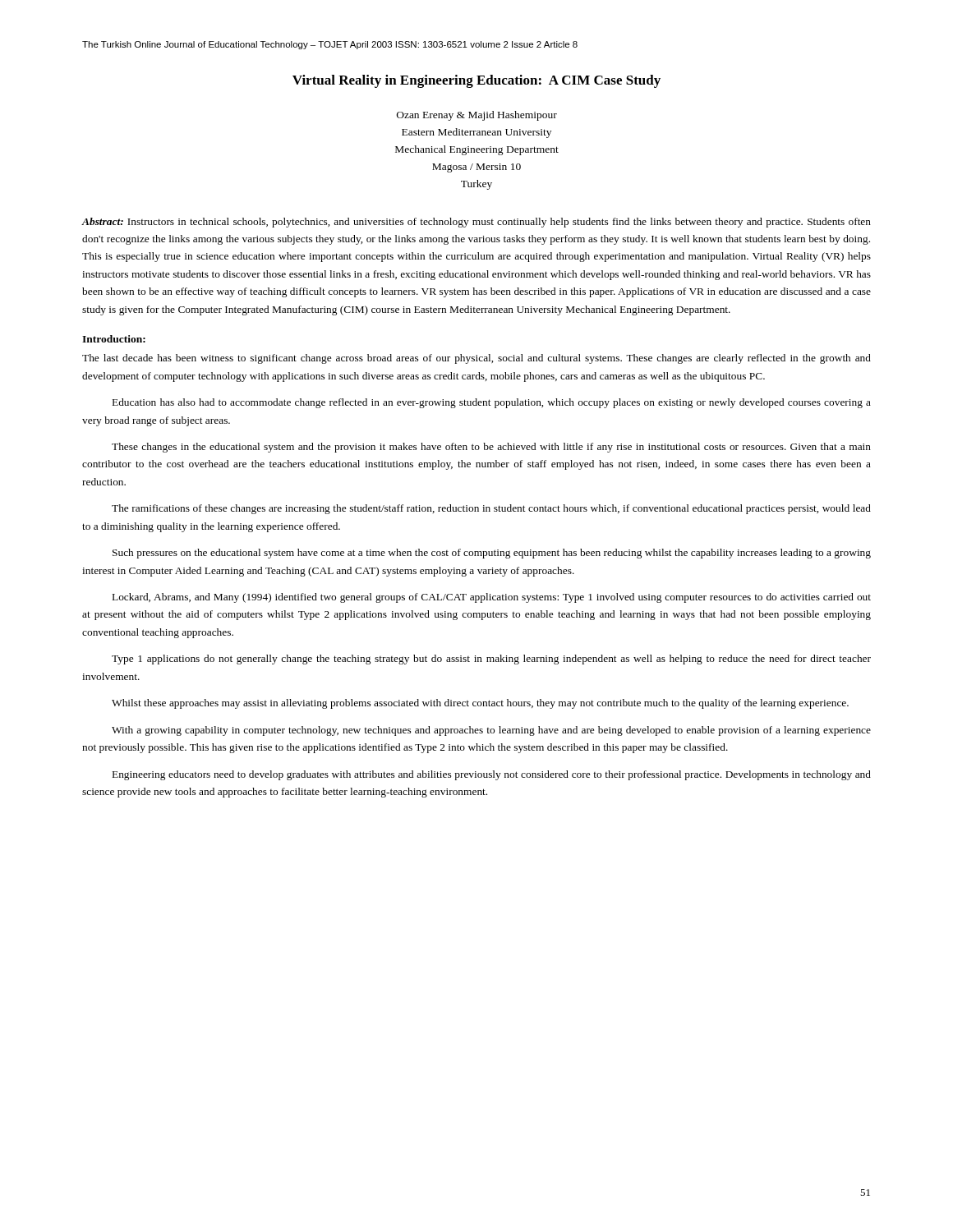Click on the region starting "The ramifications of"
This screenshot has width=953, height=1232.
coord(476,517)
